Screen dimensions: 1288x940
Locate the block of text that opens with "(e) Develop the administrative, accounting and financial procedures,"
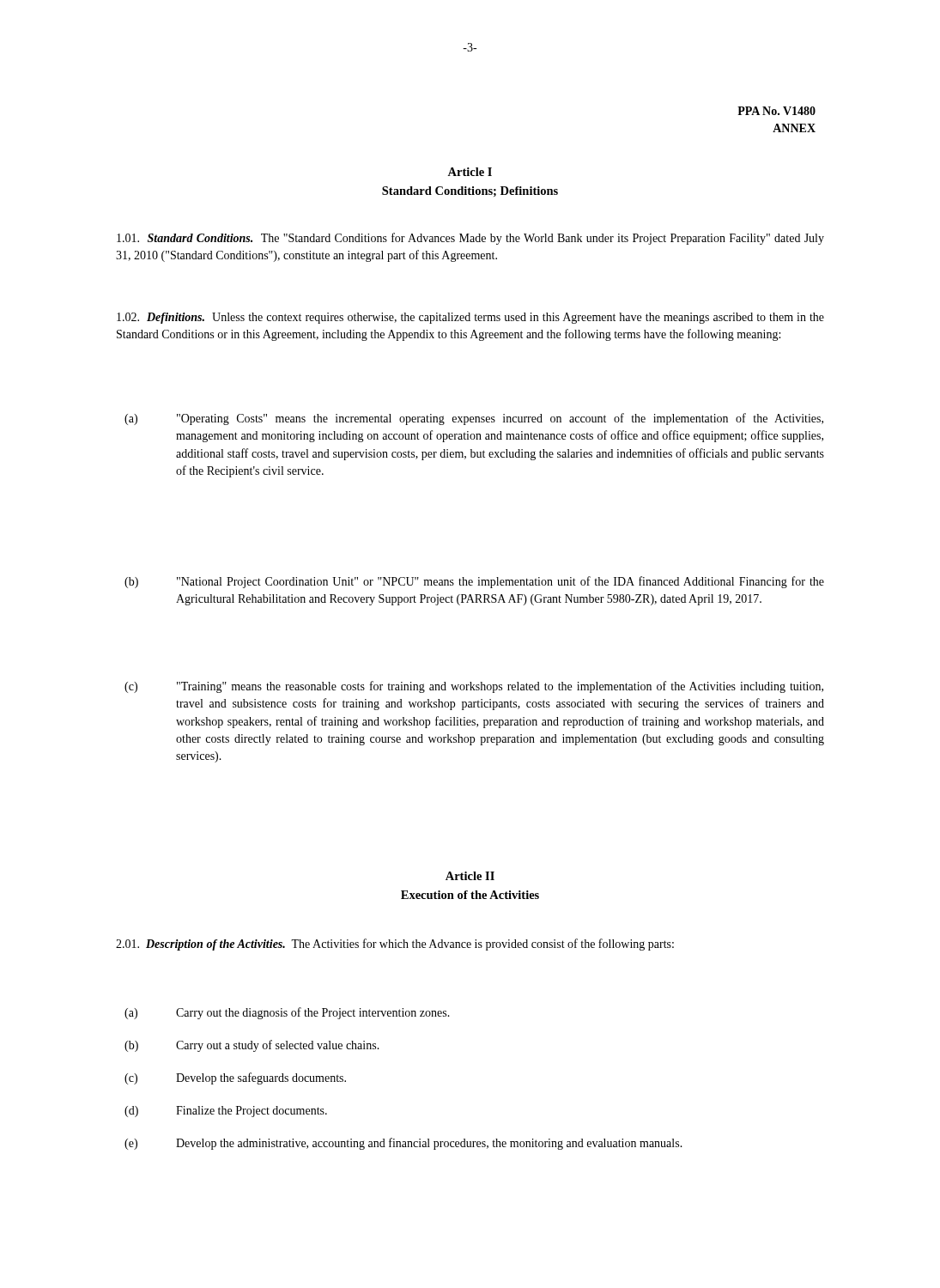(x=470, y=1144)
